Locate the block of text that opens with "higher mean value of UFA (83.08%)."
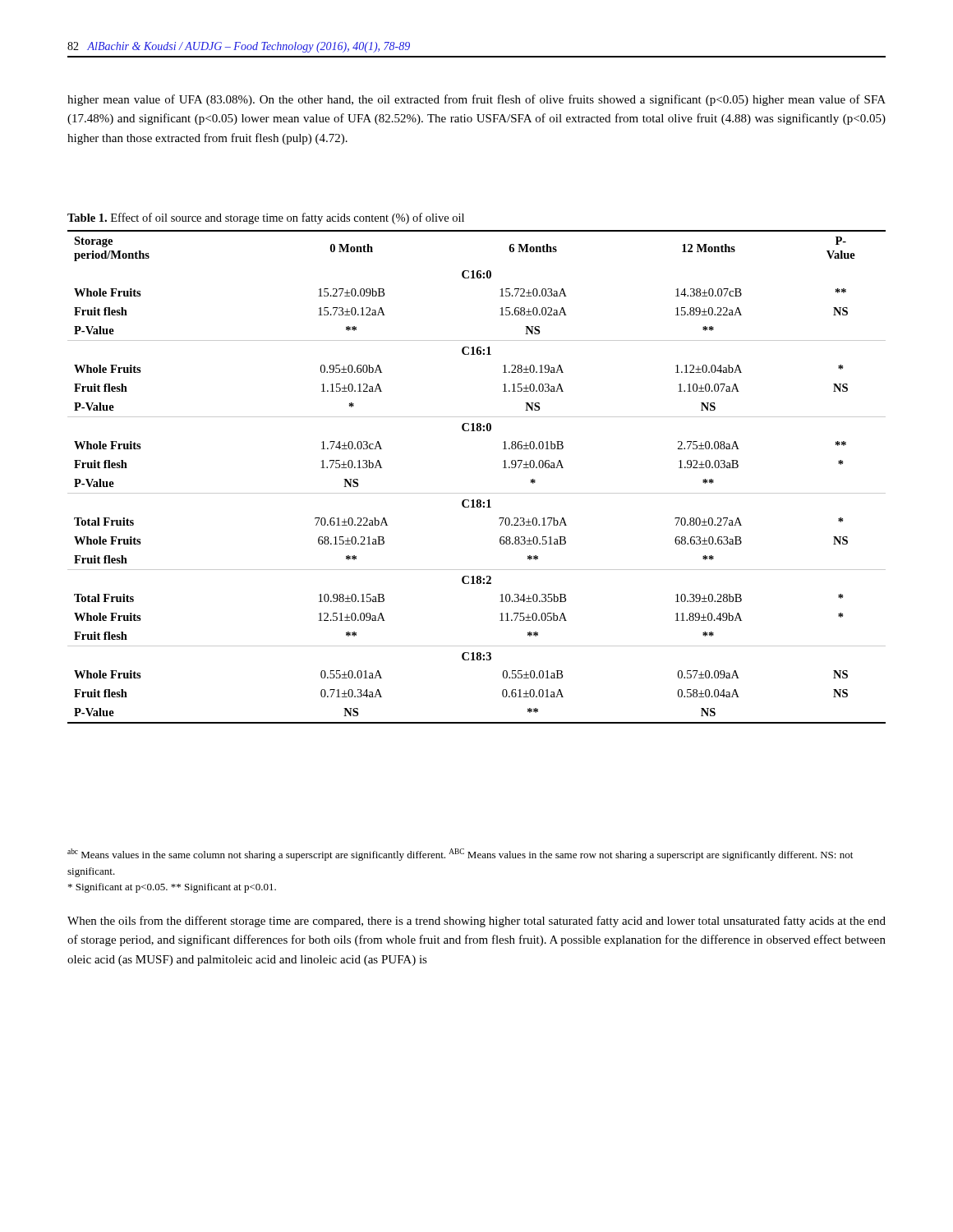The width and height of the screenshot is (953, 1232). tap(476, 118)
